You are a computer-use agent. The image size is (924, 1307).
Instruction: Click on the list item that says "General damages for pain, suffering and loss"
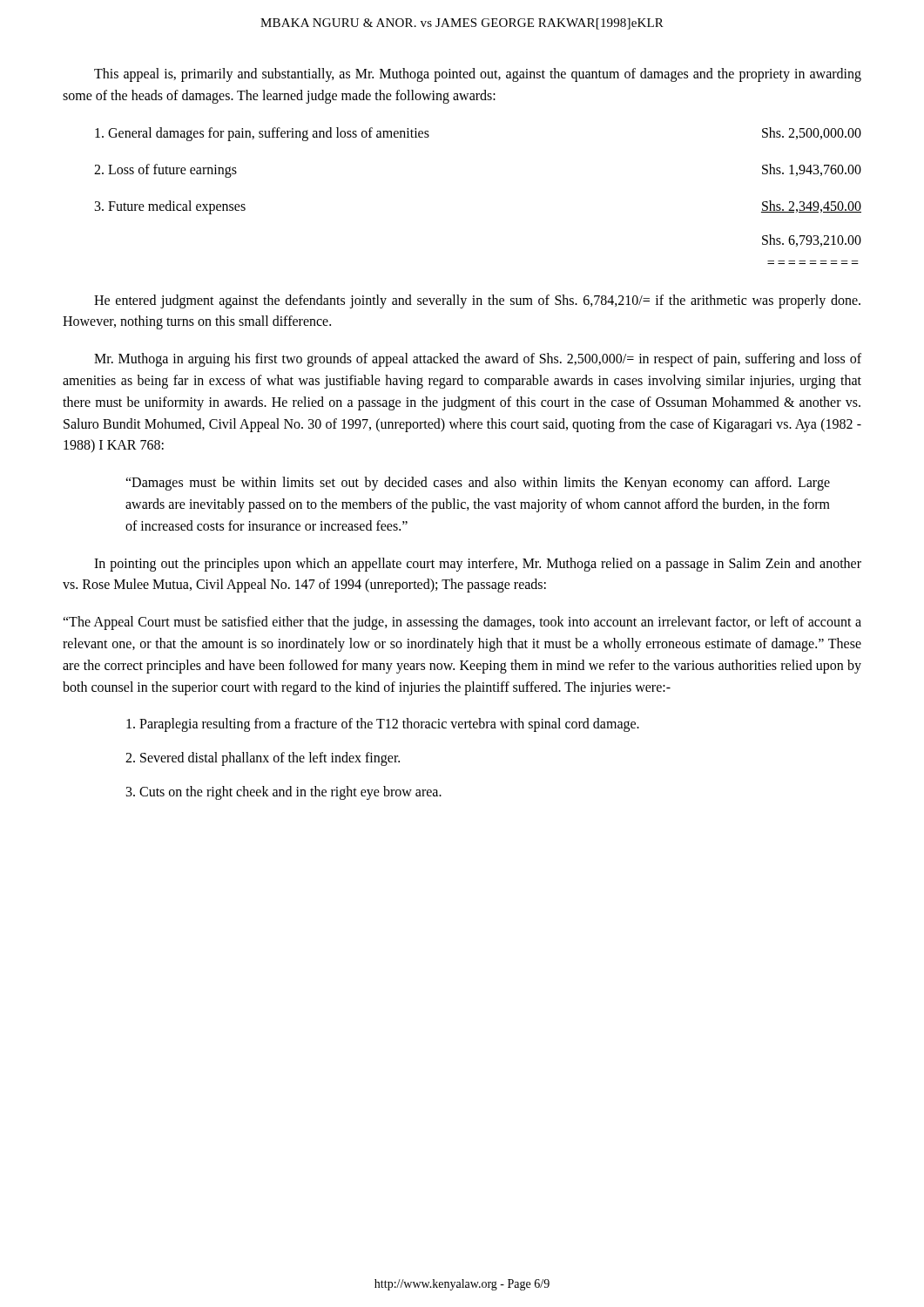pos(272,134)
